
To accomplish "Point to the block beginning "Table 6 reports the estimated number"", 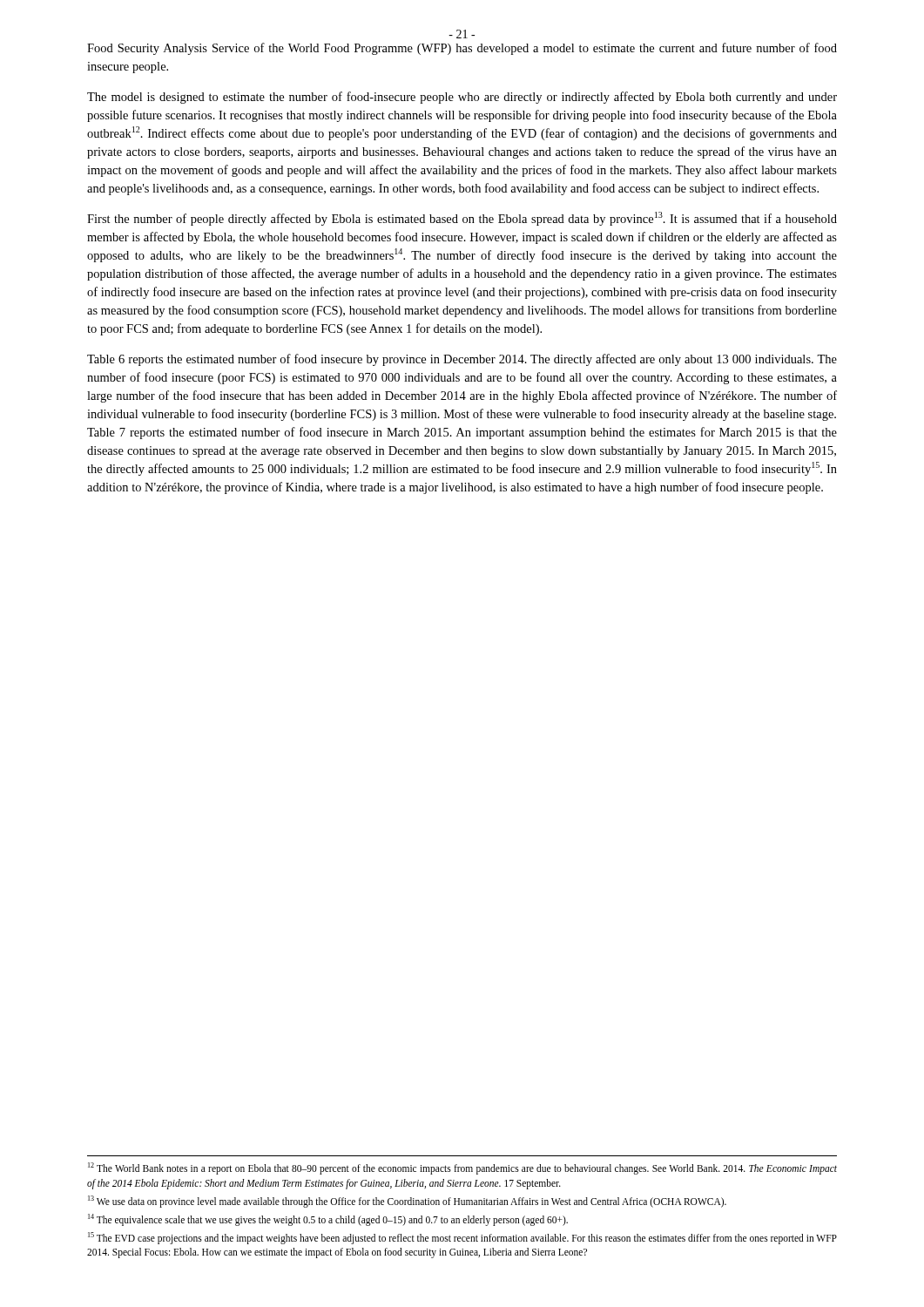I will pos(462,424).
